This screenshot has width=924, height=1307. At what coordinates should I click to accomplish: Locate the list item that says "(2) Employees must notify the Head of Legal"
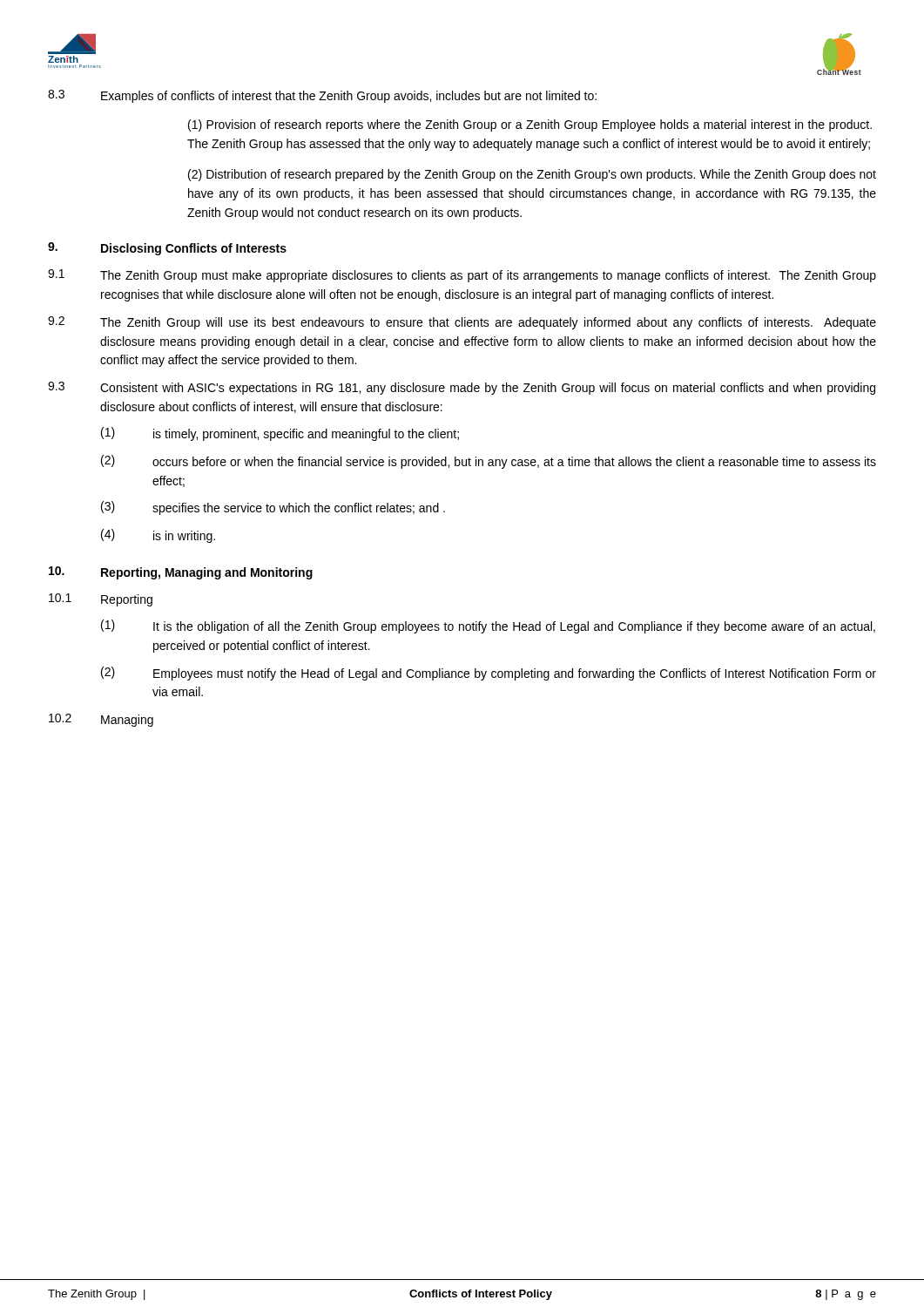tap(488, 683)
